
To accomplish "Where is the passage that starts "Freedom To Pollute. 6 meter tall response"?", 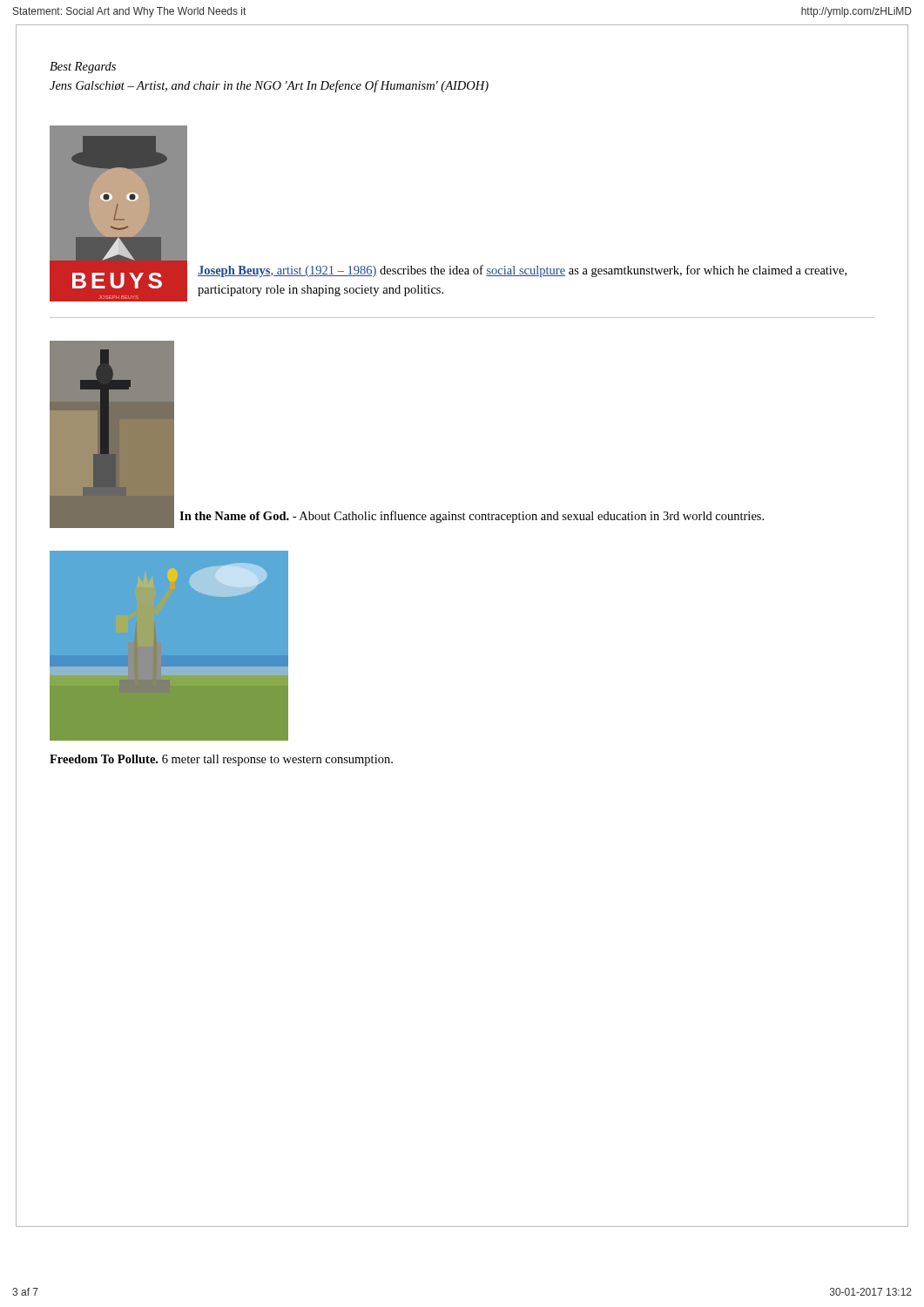I will tap(222, 759).
